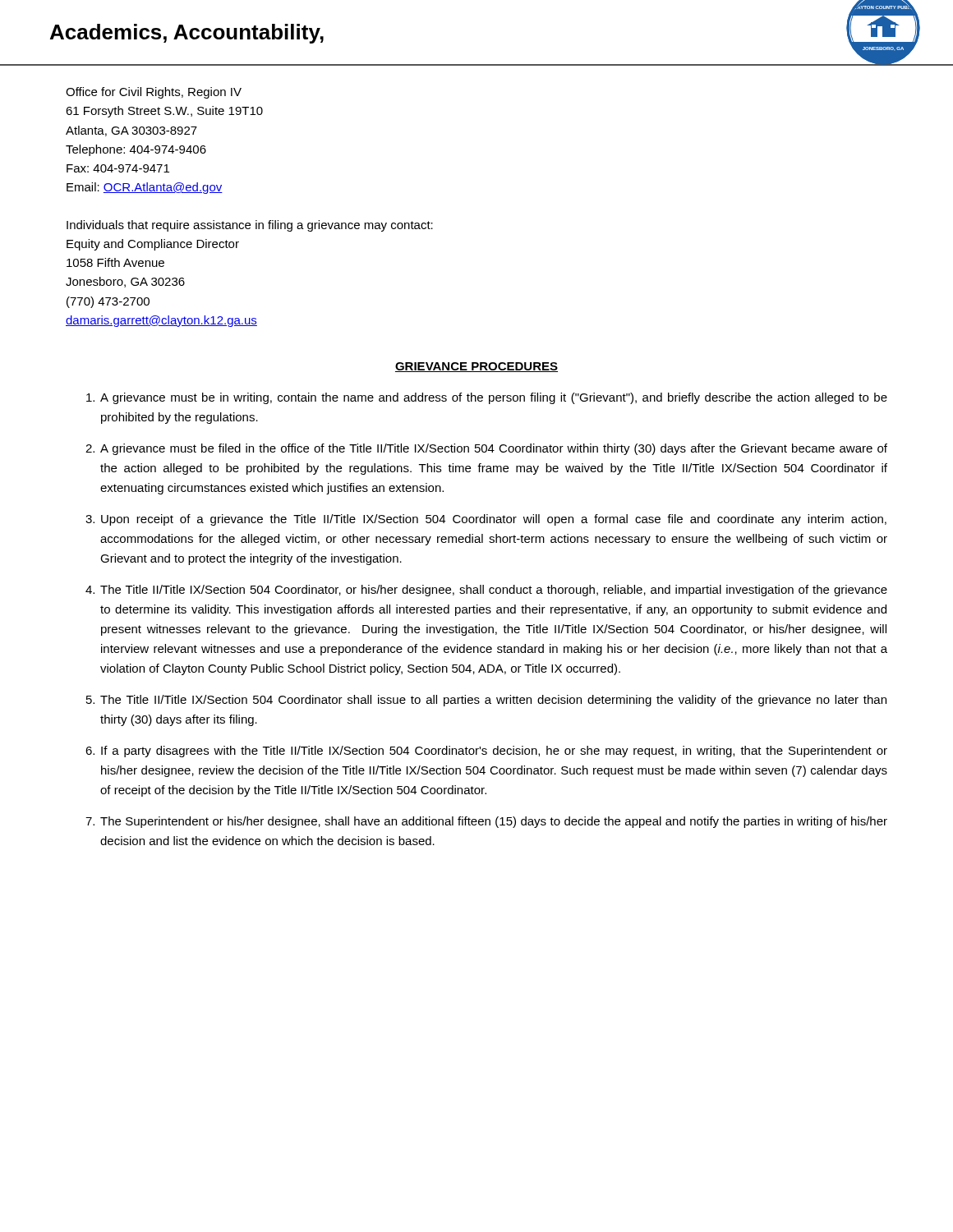The image size is (953, 1232).
Task: Point to the block beginning "2. A grievance must be filed in"
Action: [476, 468]
